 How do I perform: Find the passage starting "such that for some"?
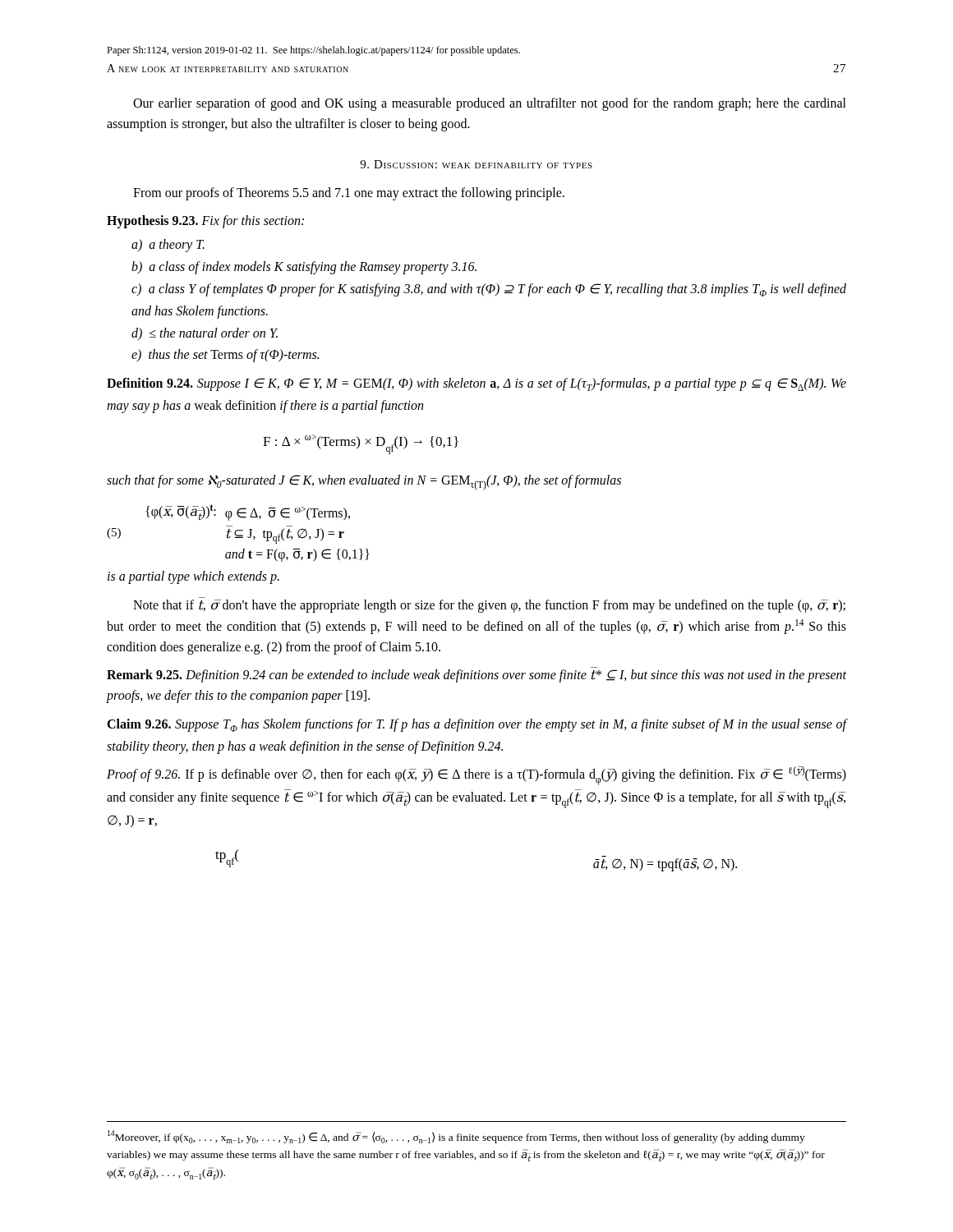tap(364, 482)
